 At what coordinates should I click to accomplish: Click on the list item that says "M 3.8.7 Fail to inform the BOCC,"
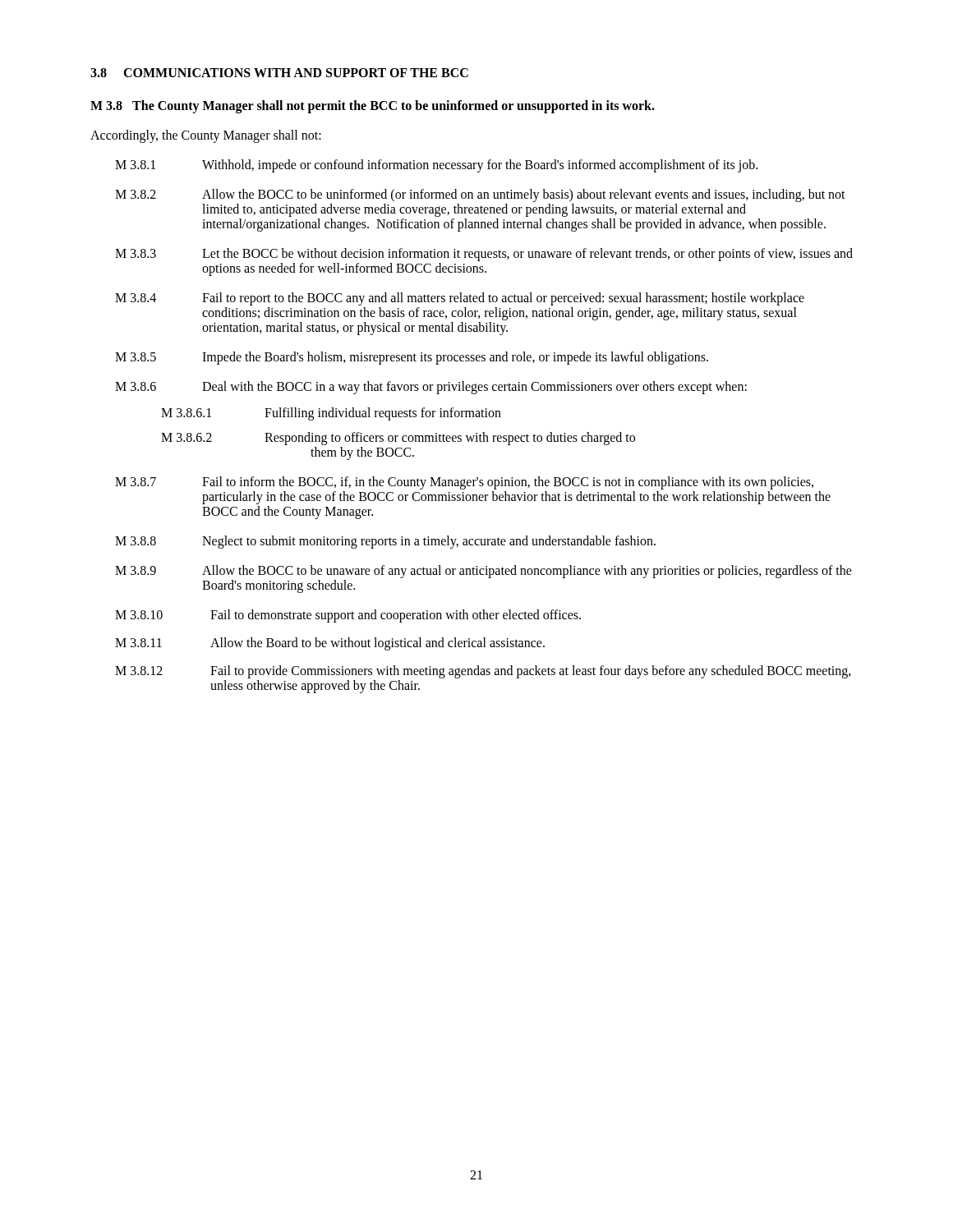[x=472, y=497]
